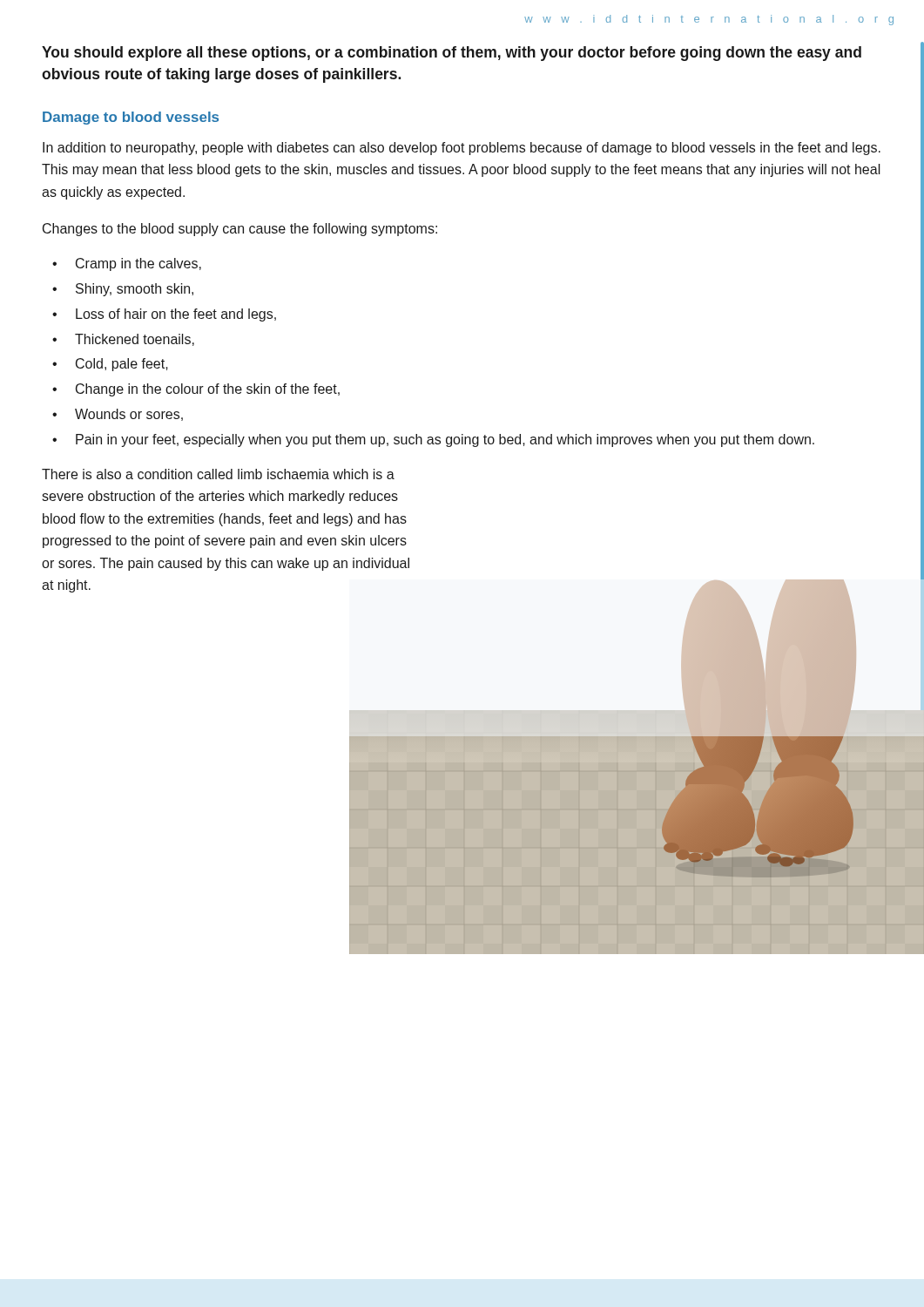Click on the text block that says "In addition to neuropathy, people with diabetes can"
The image size is (924, 1307).
(461, 170)
